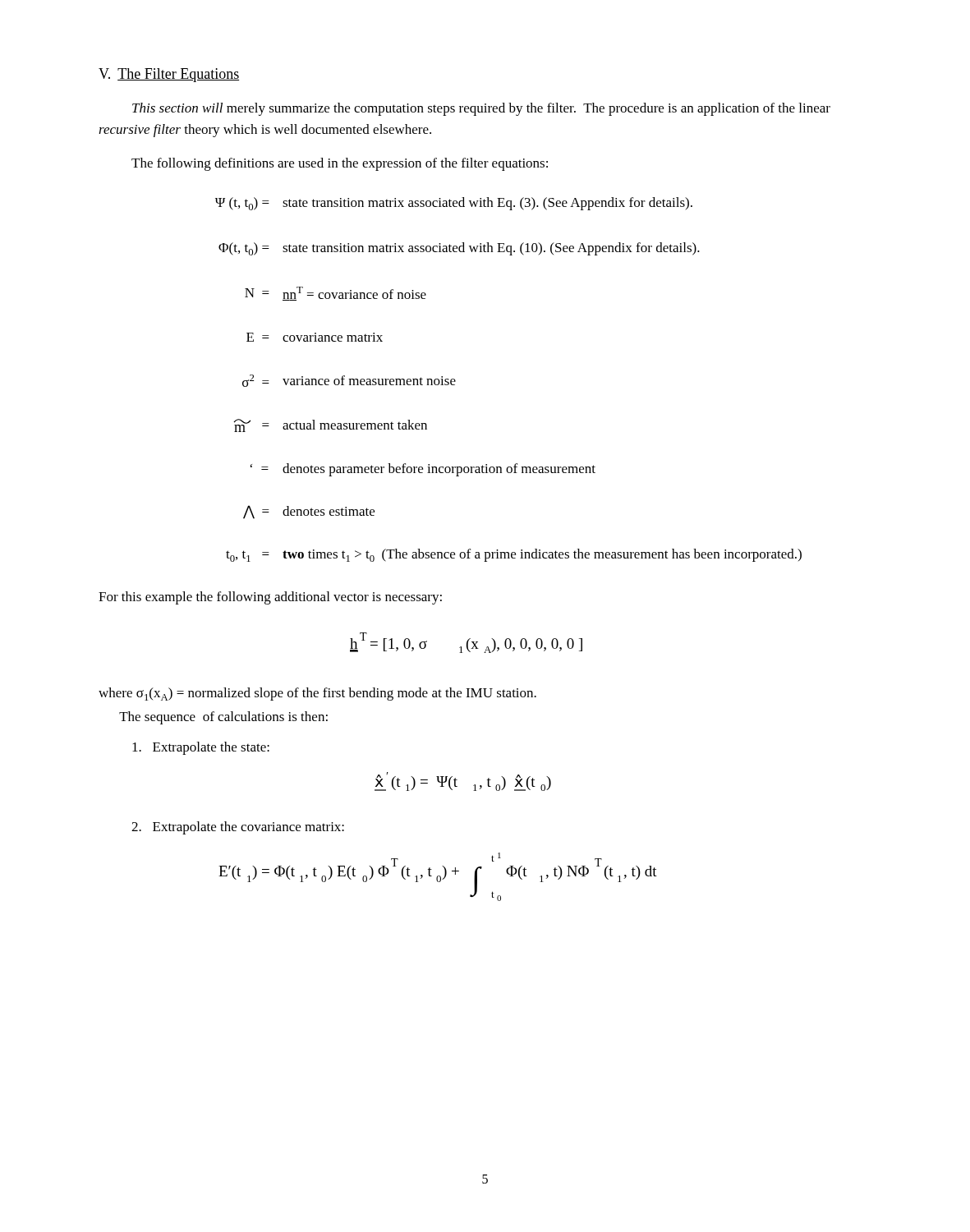
Task: Select the region starting "Φ(t, t0) = state transition matrix"
Action: 487,249
